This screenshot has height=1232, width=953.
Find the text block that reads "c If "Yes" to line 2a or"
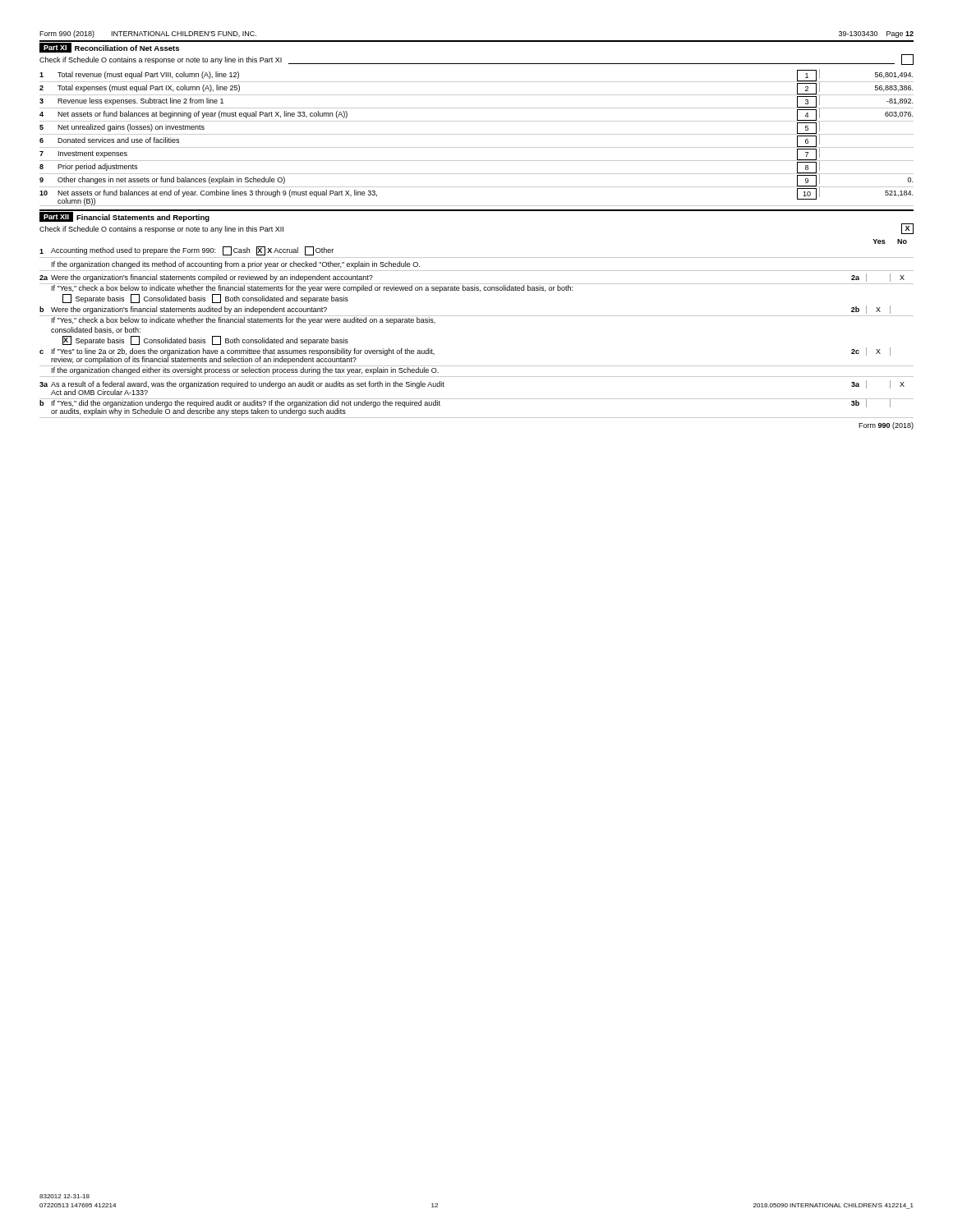coord(476,356)
